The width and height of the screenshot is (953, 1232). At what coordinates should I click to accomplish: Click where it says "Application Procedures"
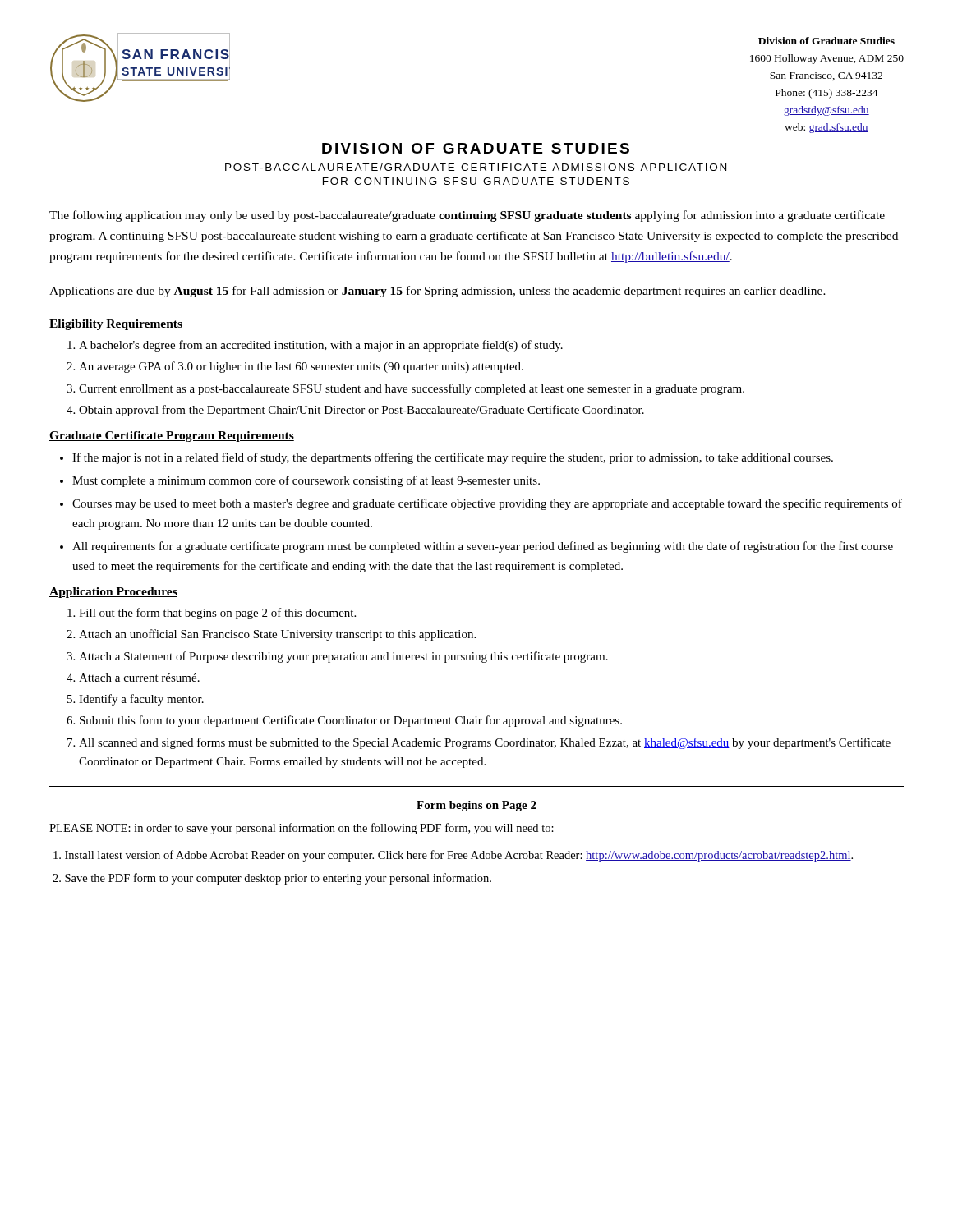(113, 593)
